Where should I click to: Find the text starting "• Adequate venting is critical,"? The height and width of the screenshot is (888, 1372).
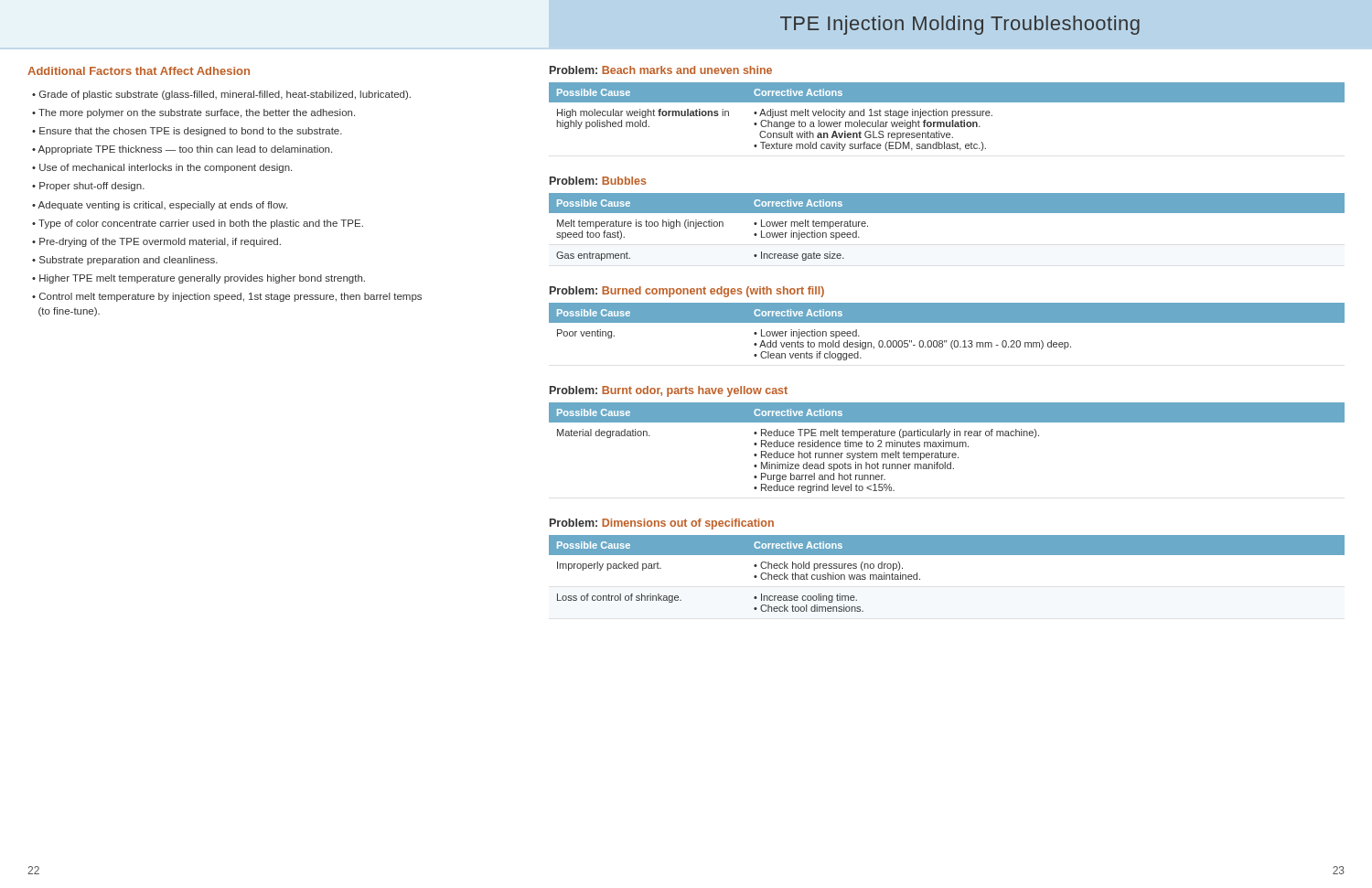click(x=160, y=204)
